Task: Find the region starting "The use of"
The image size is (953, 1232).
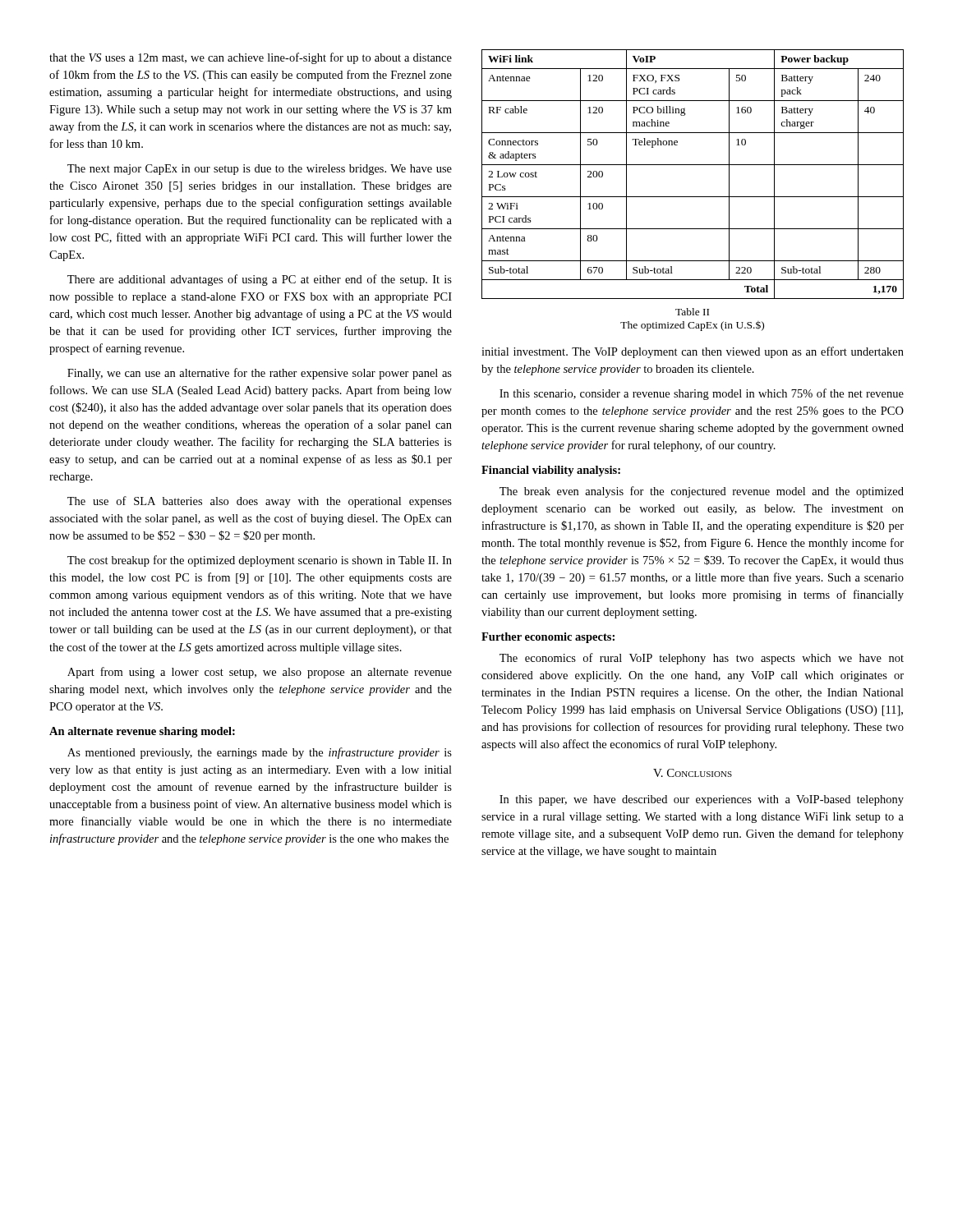Action: 251,519
